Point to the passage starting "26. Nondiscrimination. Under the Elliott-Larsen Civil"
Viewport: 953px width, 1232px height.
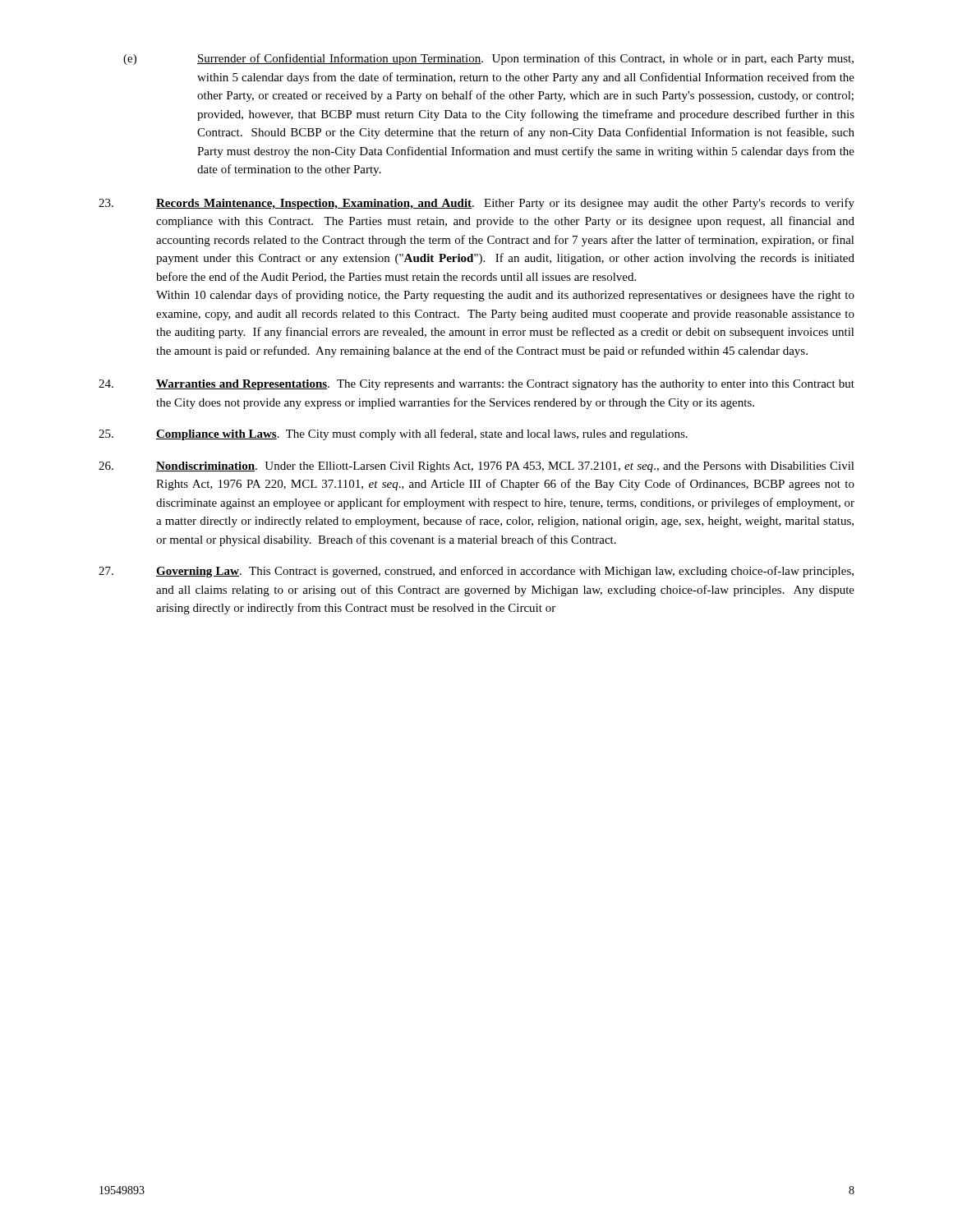coord(476,502)
